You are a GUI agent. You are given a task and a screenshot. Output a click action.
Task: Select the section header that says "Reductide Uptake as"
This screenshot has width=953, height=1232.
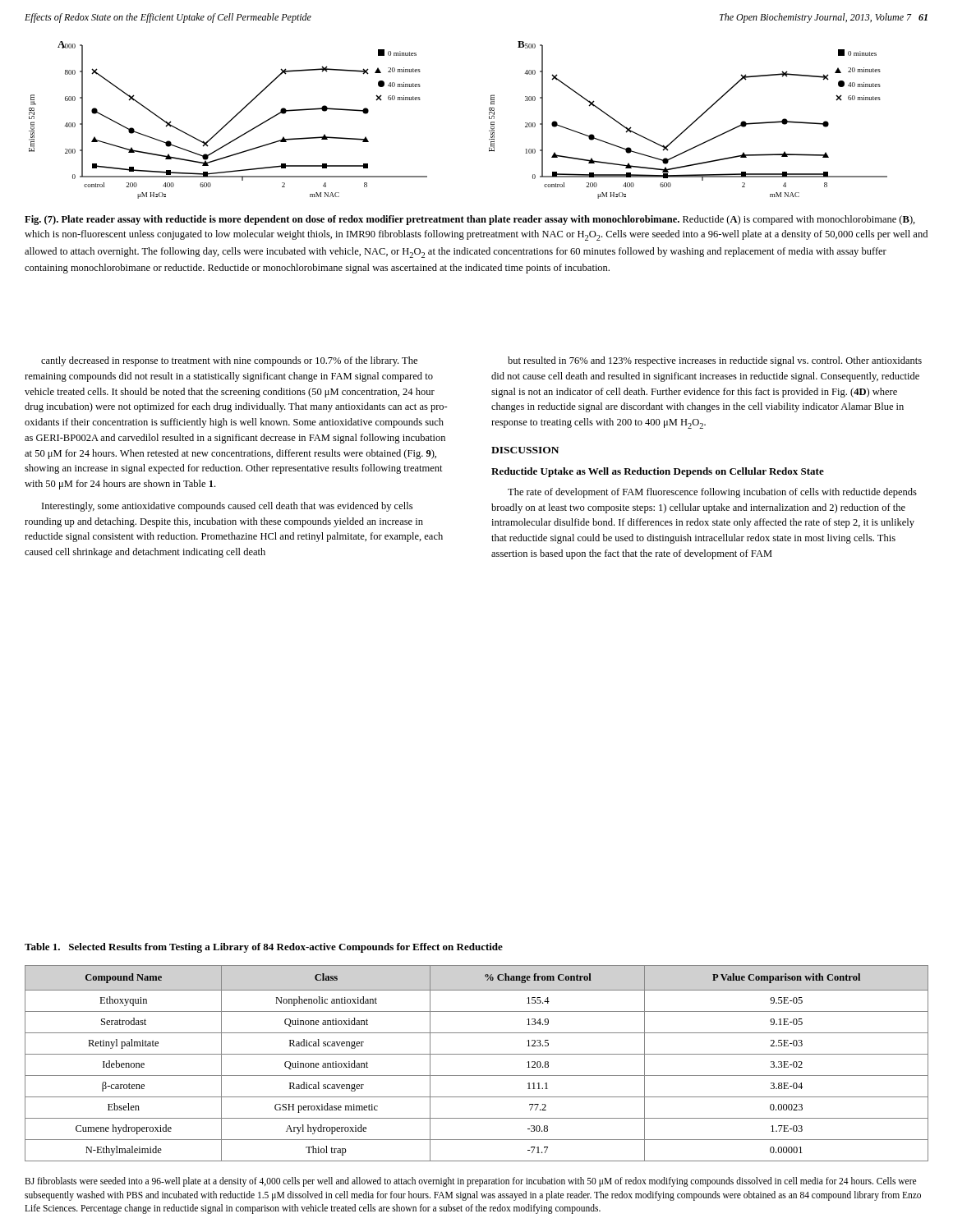pos(658,471)
